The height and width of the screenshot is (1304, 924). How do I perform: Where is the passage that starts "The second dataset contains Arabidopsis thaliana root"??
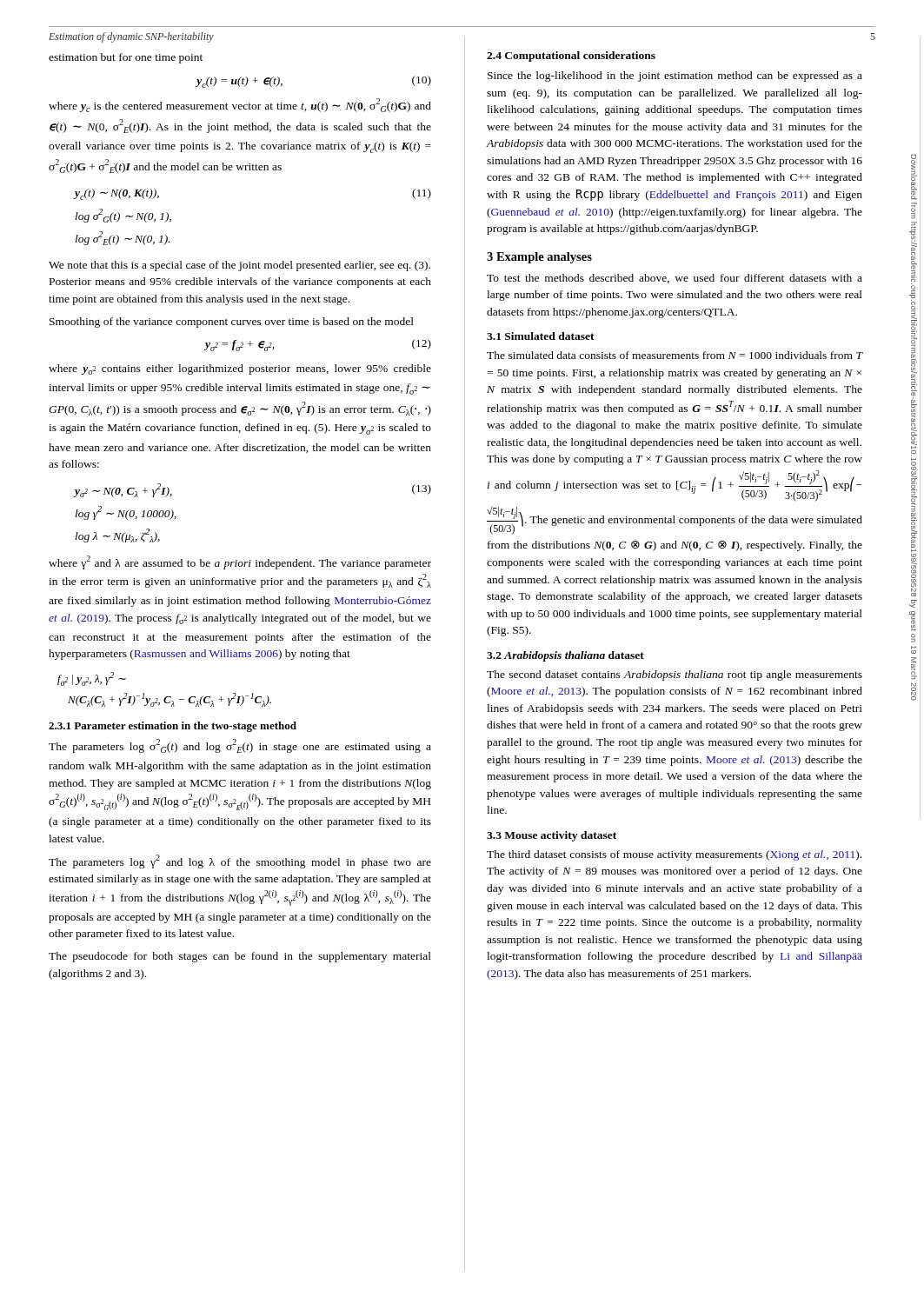(675, 742)
